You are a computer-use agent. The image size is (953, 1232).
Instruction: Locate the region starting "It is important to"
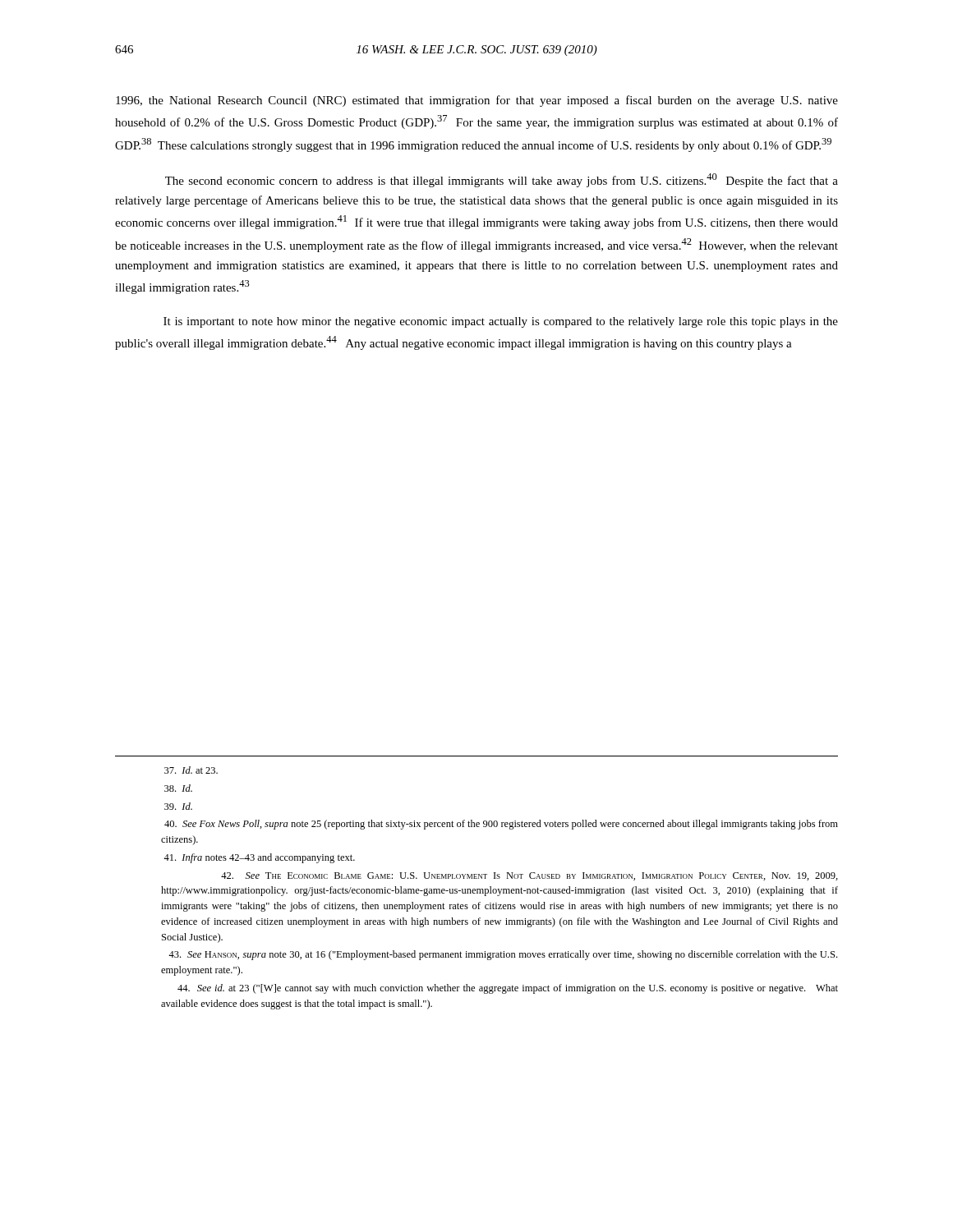pyautogui.click(x=476, y=332)
